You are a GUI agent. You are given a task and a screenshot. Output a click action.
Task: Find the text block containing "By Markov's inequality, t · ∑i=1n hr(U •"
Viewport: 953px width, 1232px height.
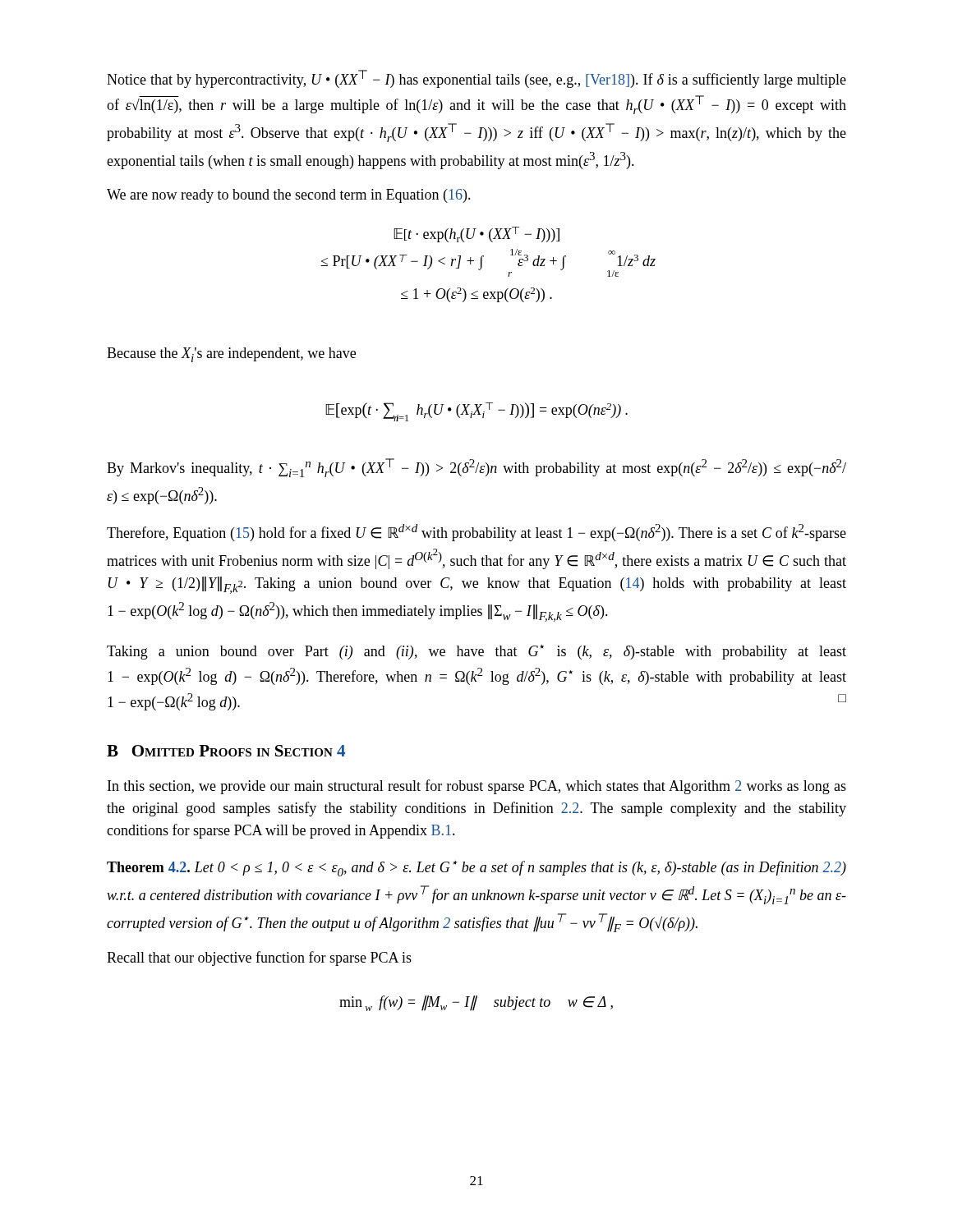(x=476, y=481)
